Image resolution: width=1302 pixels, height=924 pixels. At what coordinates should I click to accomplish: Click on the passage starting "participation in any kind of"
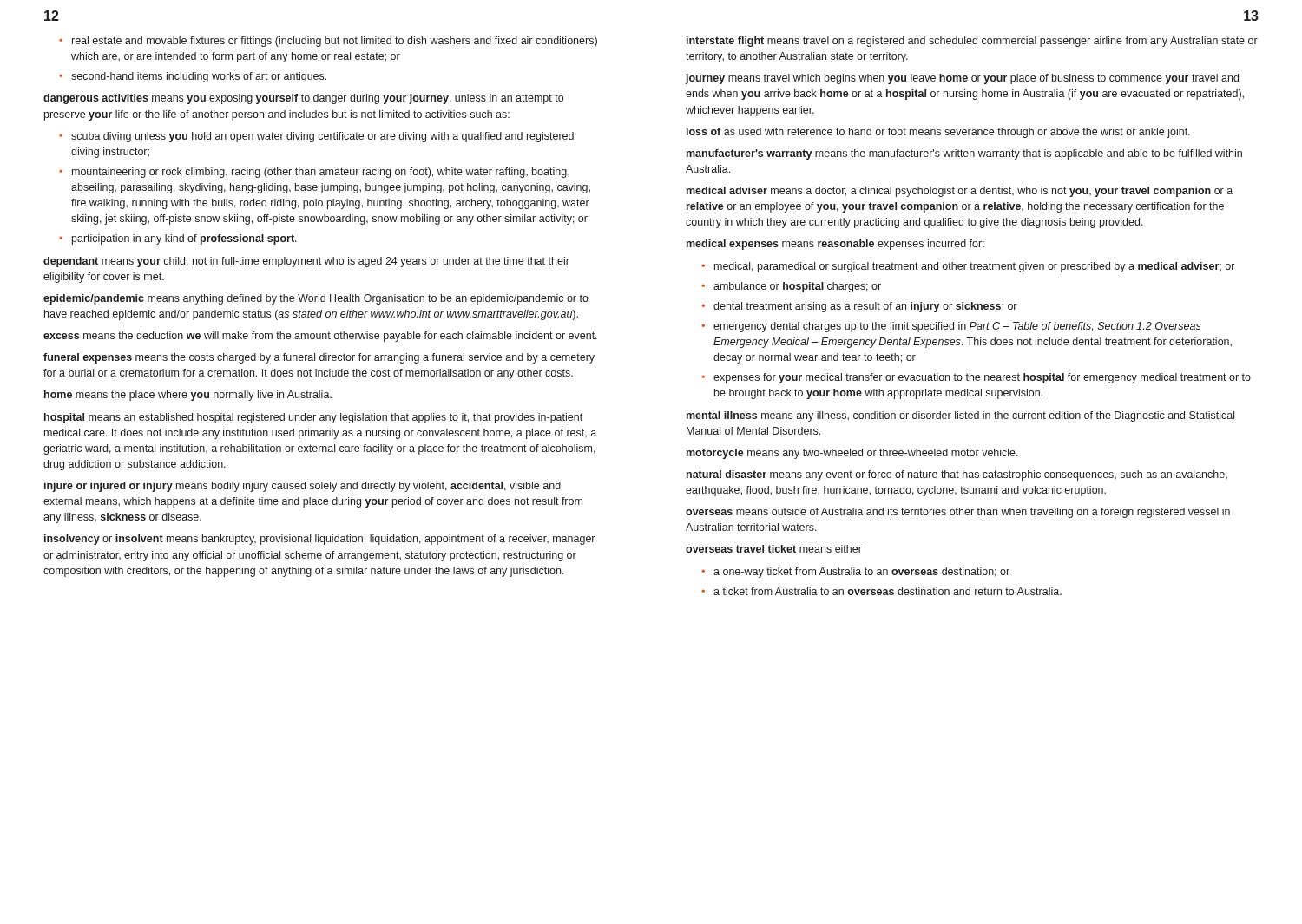184,239
